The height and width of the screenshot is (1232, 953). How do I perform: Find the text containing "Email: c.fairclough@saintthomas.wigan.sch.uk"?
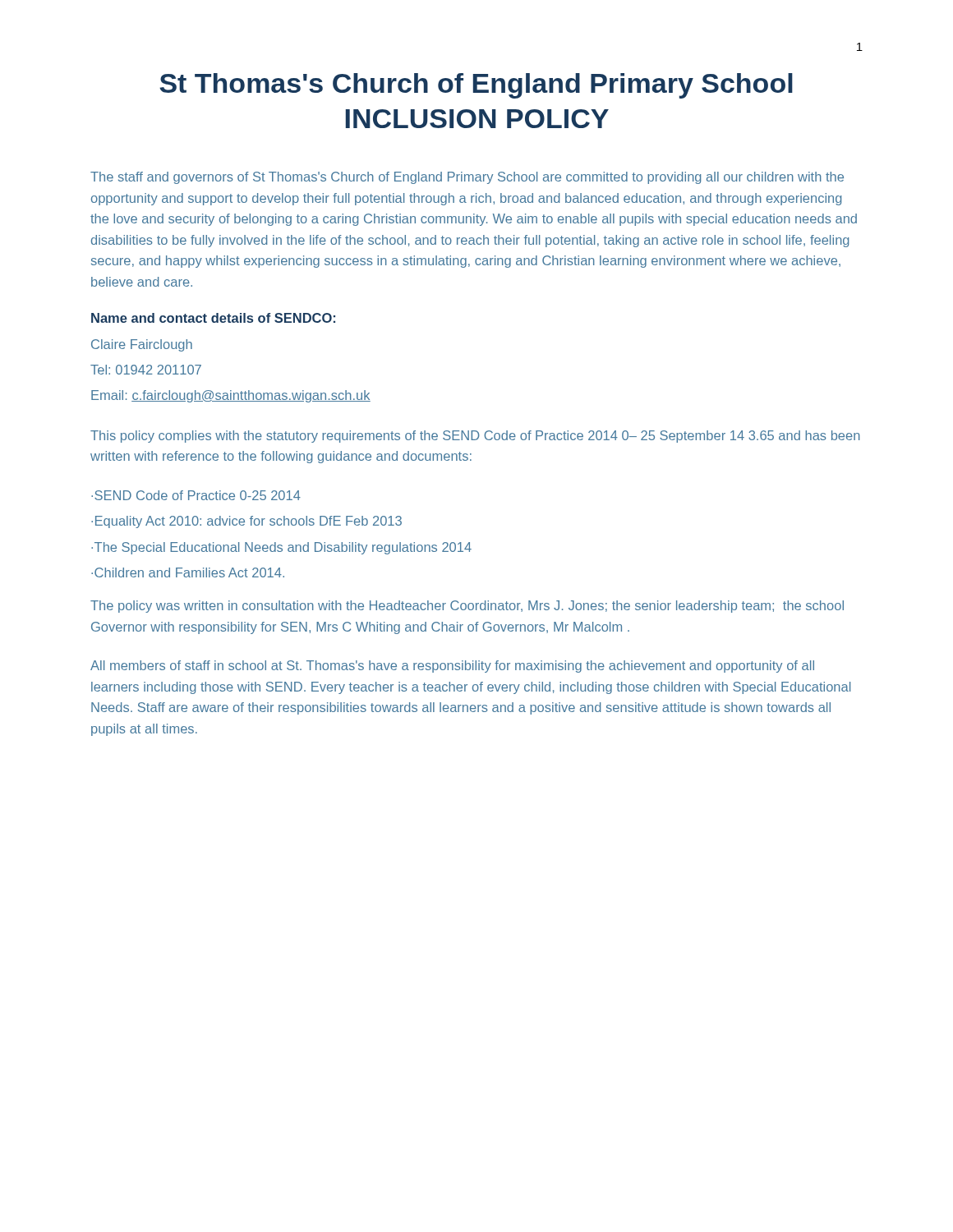coord(230,395)
